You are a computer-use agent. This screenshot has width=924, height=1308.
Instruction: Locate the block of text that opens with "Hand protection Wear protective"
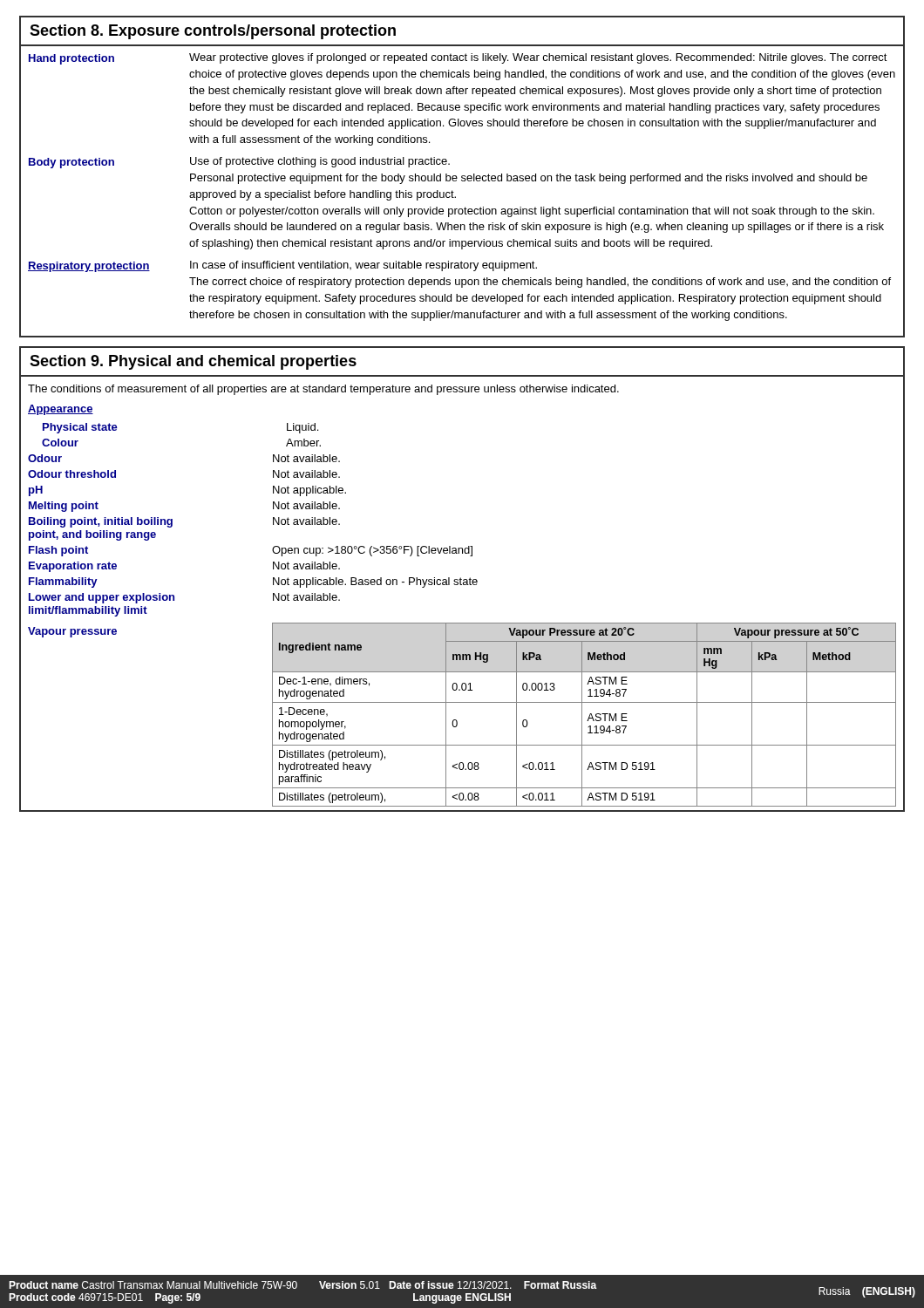pos(462,99)
